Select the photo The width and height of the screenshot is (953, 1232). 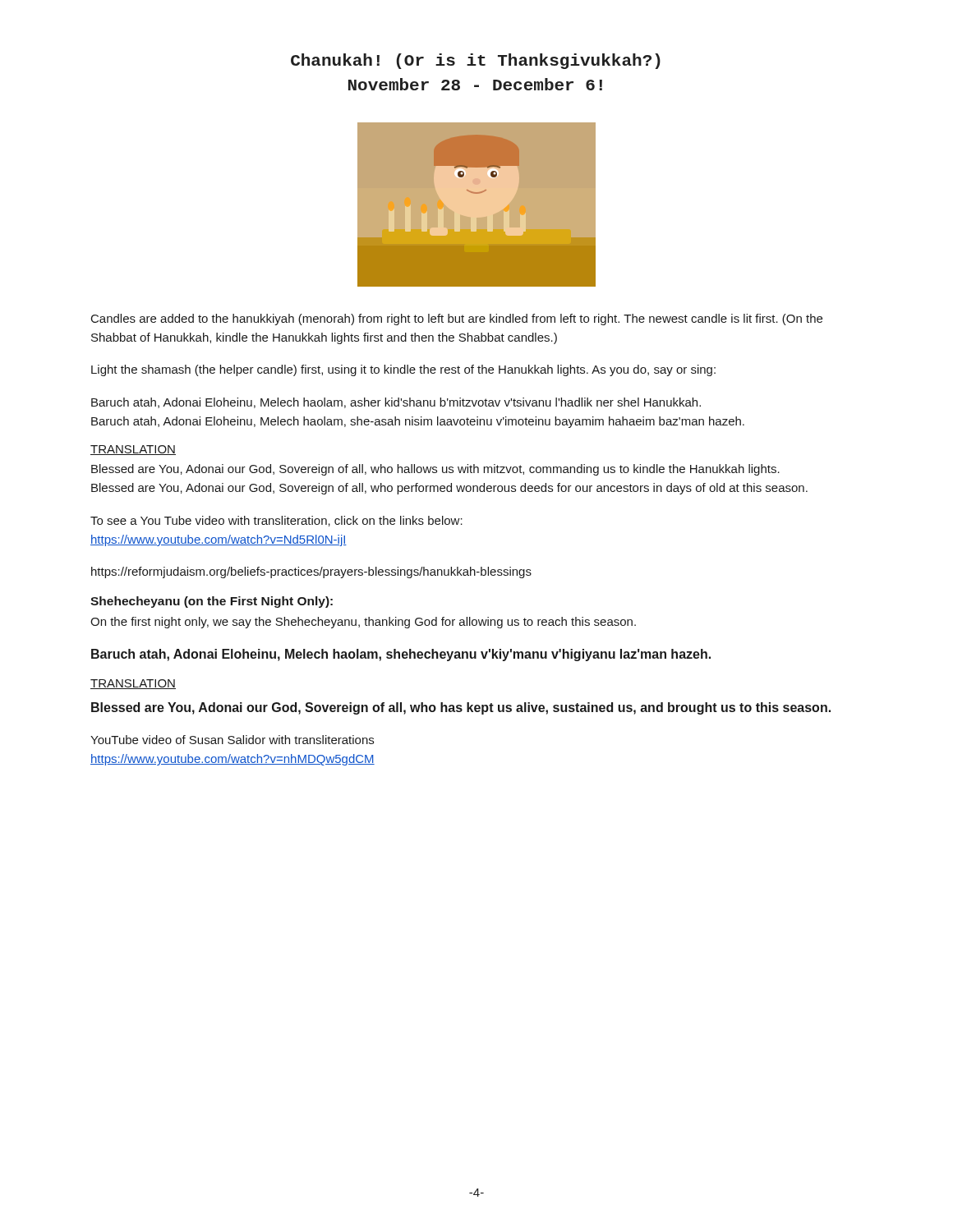click(476, 206)
